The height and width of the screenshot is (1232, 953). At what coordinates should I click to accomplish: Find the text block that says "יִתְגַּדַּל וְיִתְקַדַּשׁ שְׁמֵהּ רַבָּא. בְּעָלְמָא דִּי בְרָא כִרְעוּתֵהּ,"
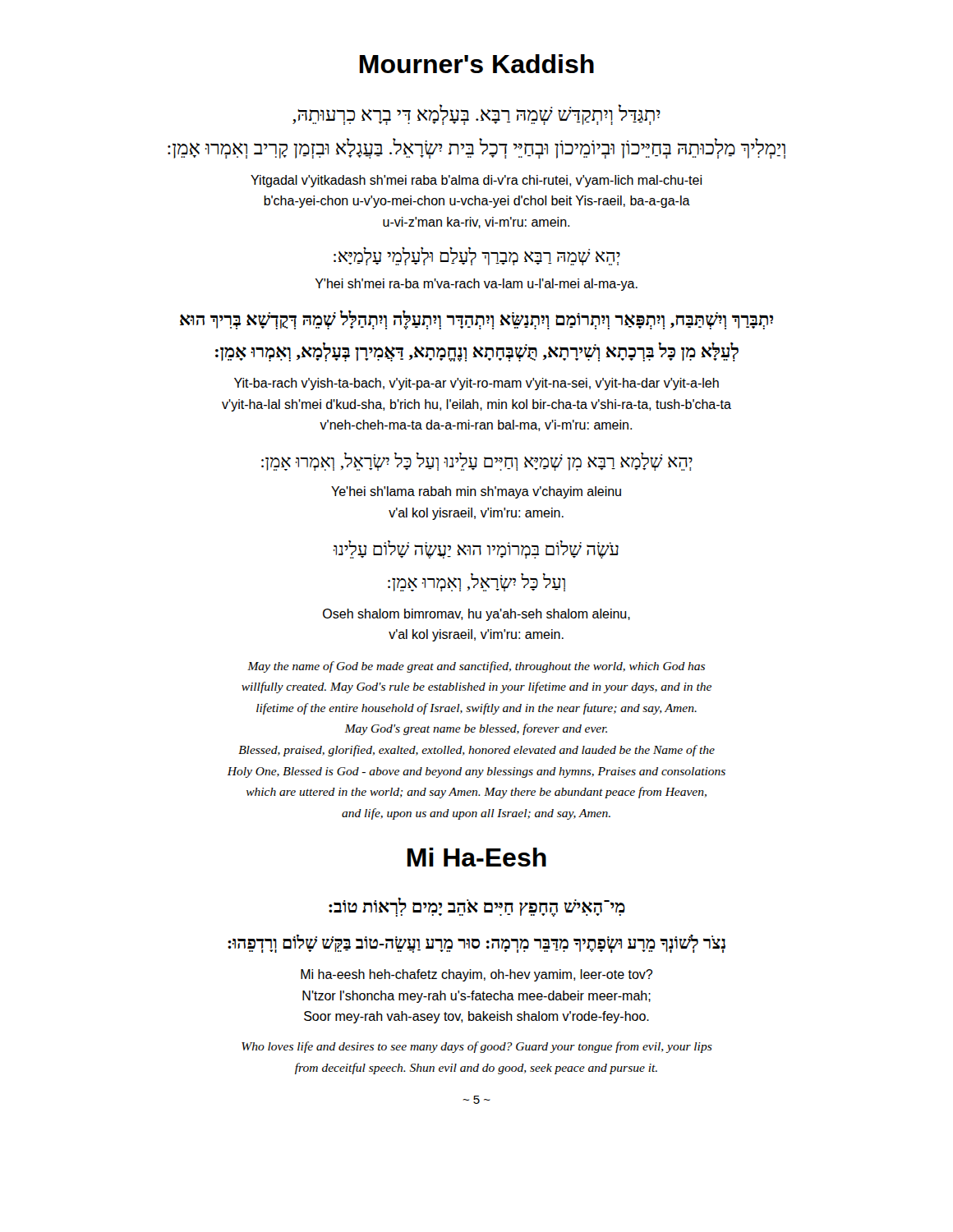[476, 131]
